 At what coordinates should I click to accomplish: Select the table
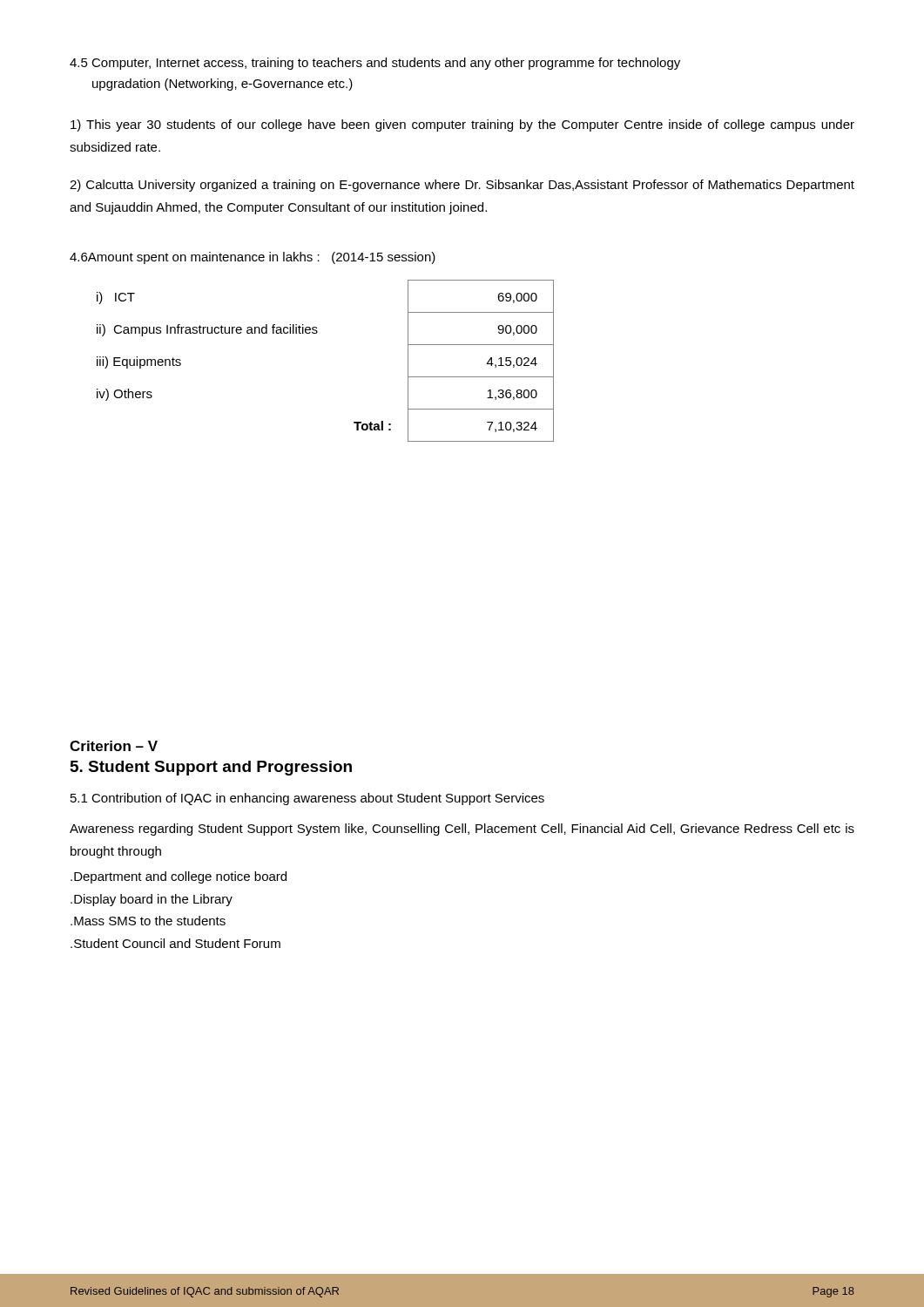(x=475, y=361)
